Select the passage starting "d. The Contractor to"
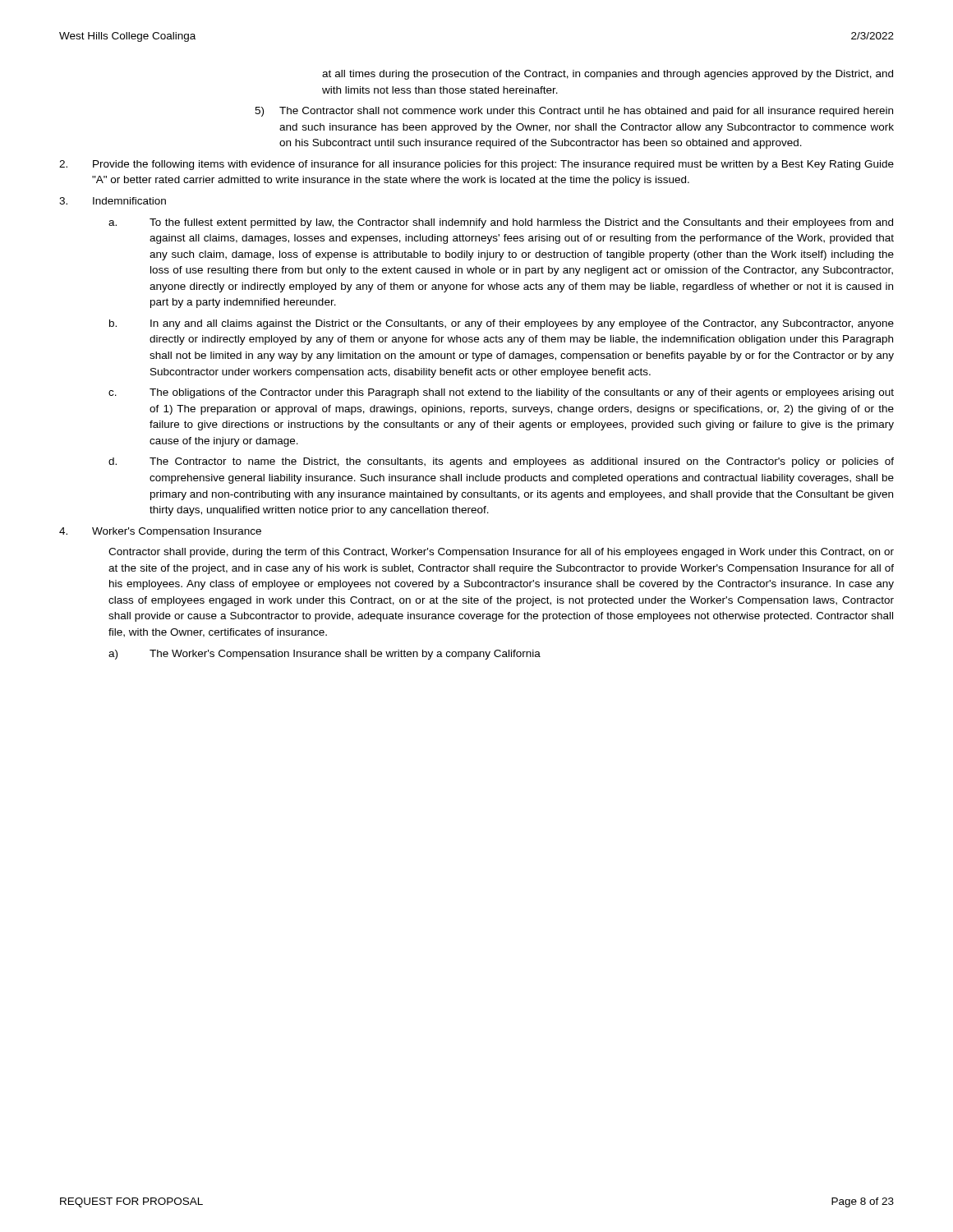This screenshot has width=953, height=1232. [501, 486]
